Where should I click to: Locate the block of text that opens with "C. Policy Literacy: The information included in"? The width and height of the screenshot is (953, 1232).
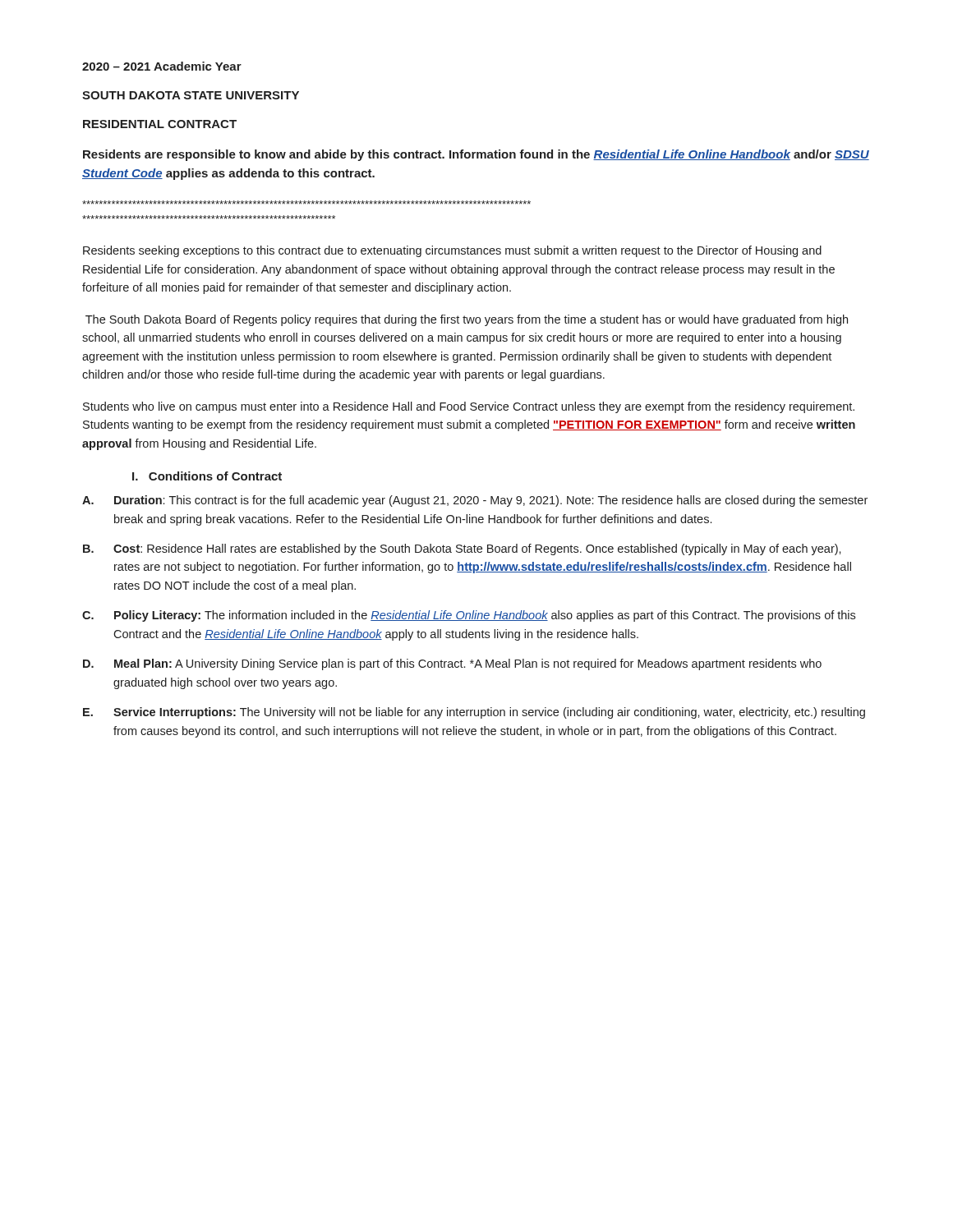476,625
